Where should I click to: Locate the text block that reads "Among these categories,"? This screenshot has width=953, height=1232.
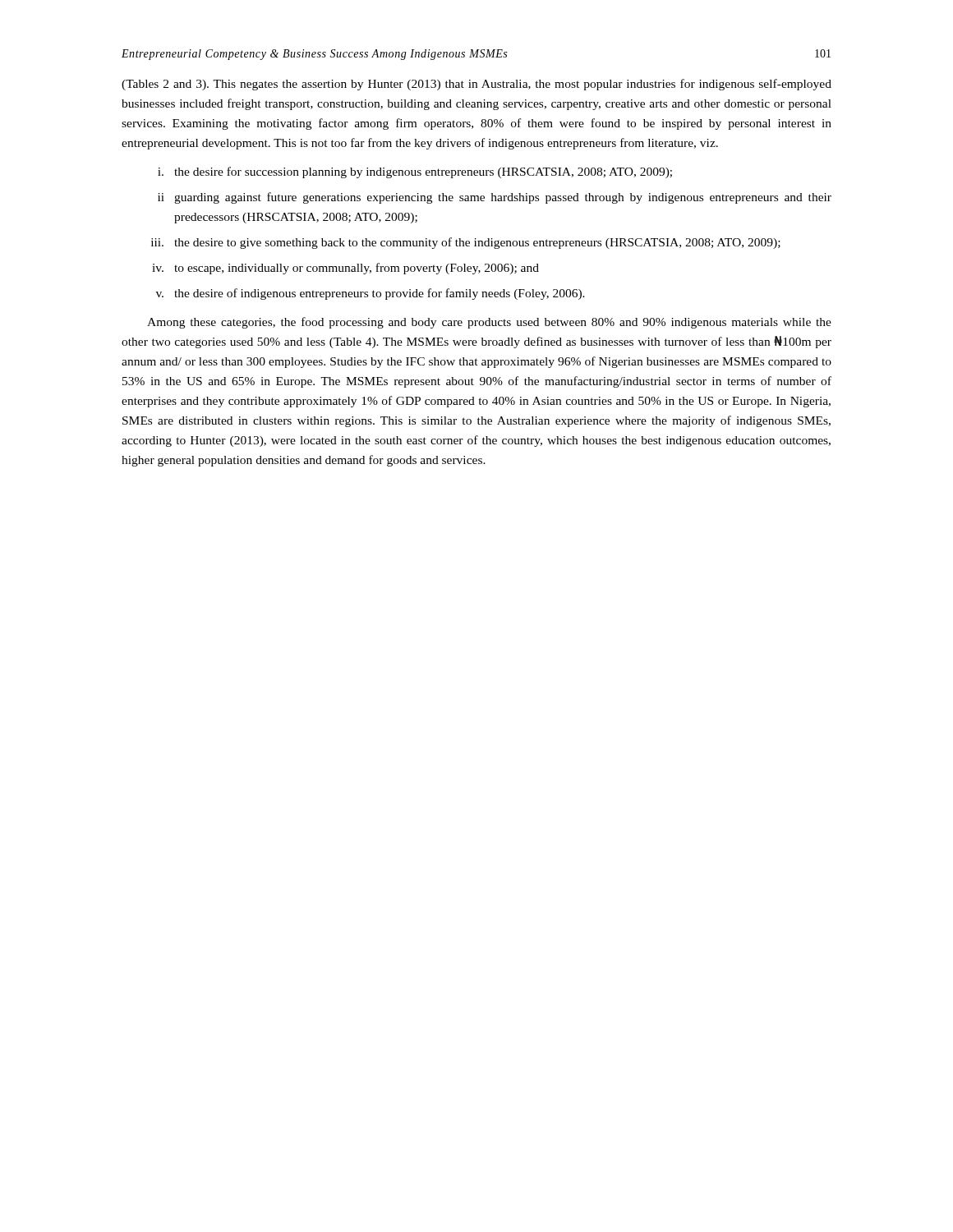point(476,391)
